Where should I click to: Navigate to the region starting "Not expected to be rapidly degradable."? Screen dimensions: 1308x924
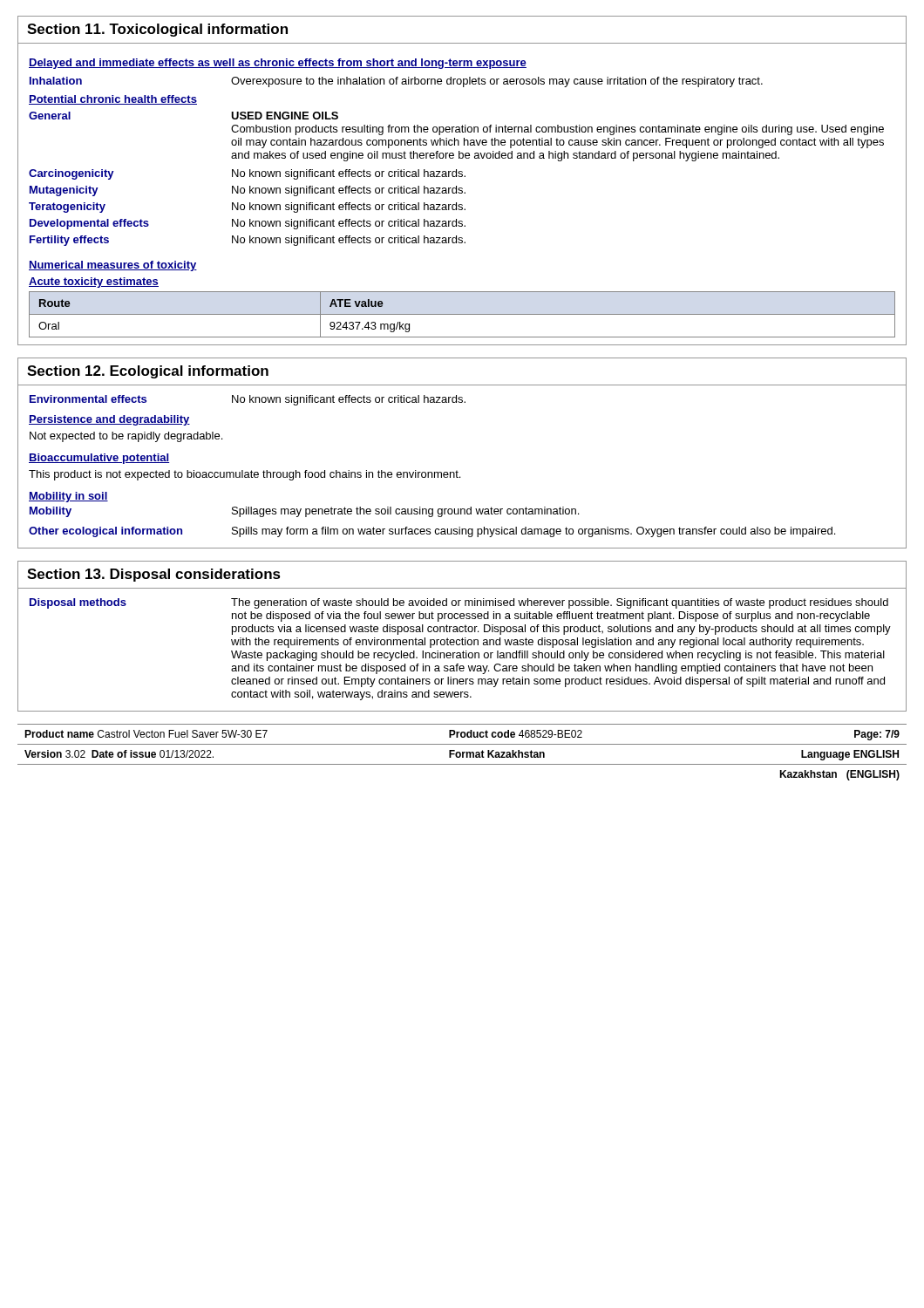[126, 436]
